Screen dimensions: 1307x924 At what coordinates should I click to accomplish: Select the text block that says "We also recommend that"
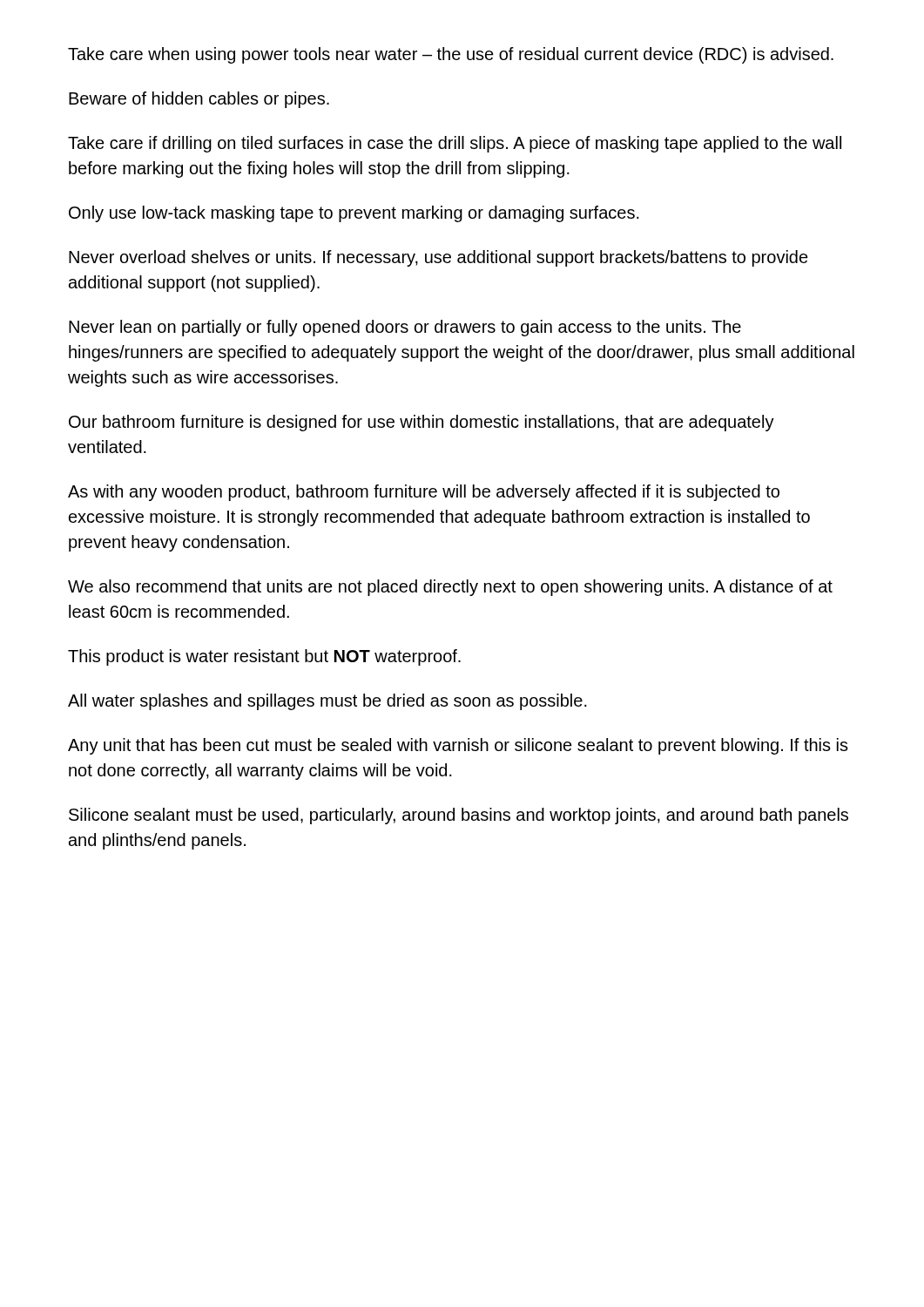coord(450,599)
